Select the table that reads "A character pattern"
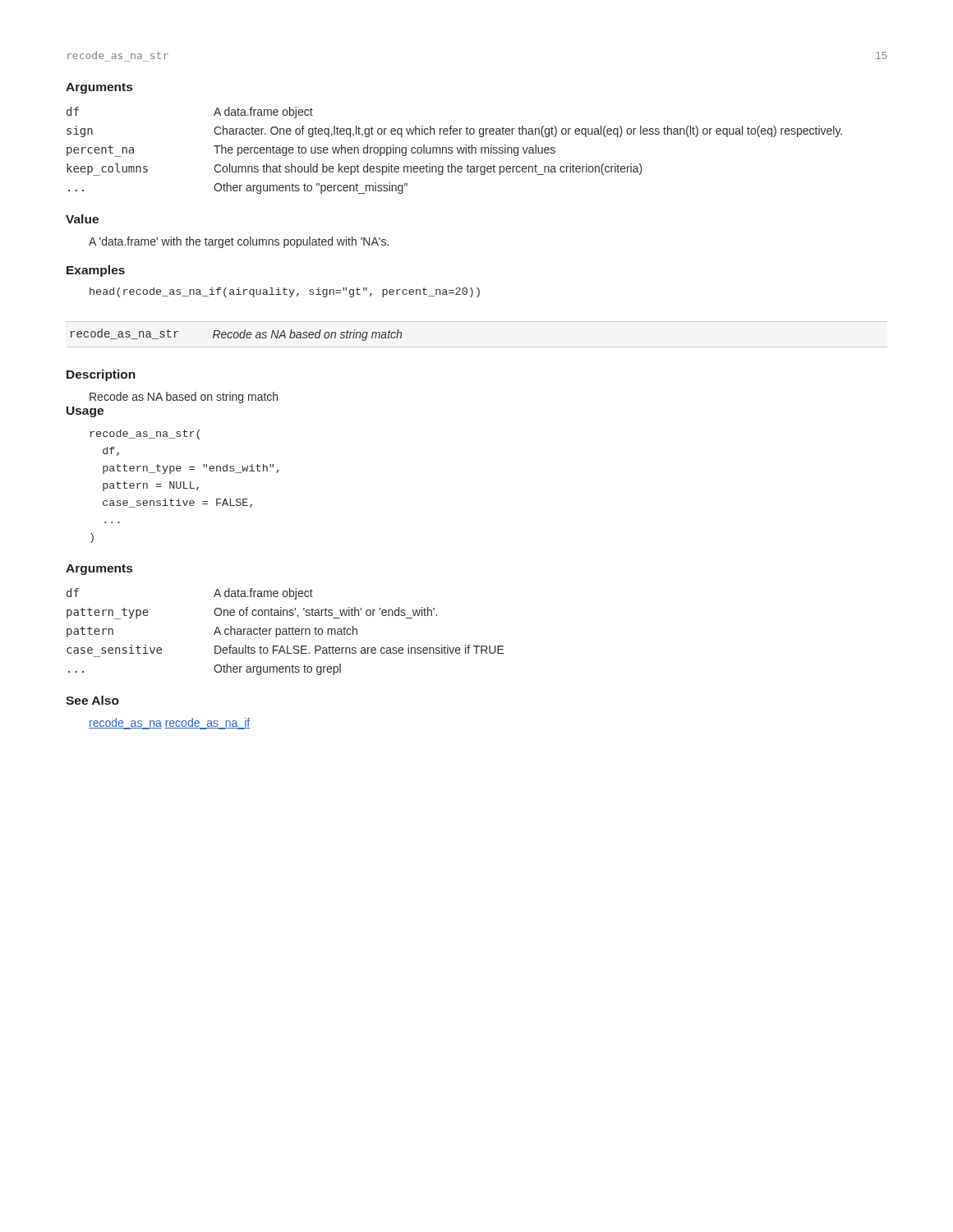 click(x=476, y=632)
